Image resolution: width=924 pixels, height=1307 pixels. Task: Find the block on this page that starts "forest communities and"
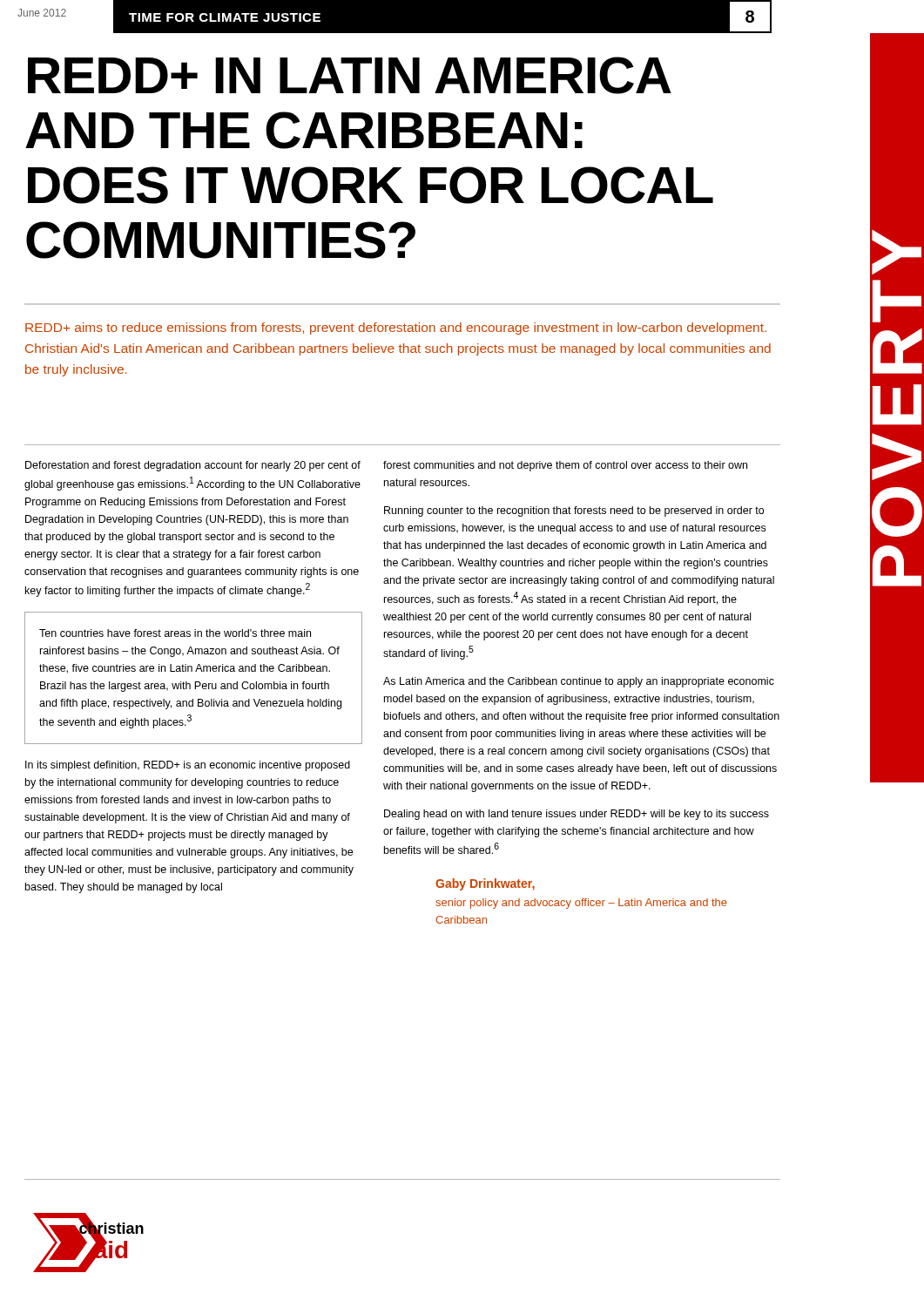point(565,466)
